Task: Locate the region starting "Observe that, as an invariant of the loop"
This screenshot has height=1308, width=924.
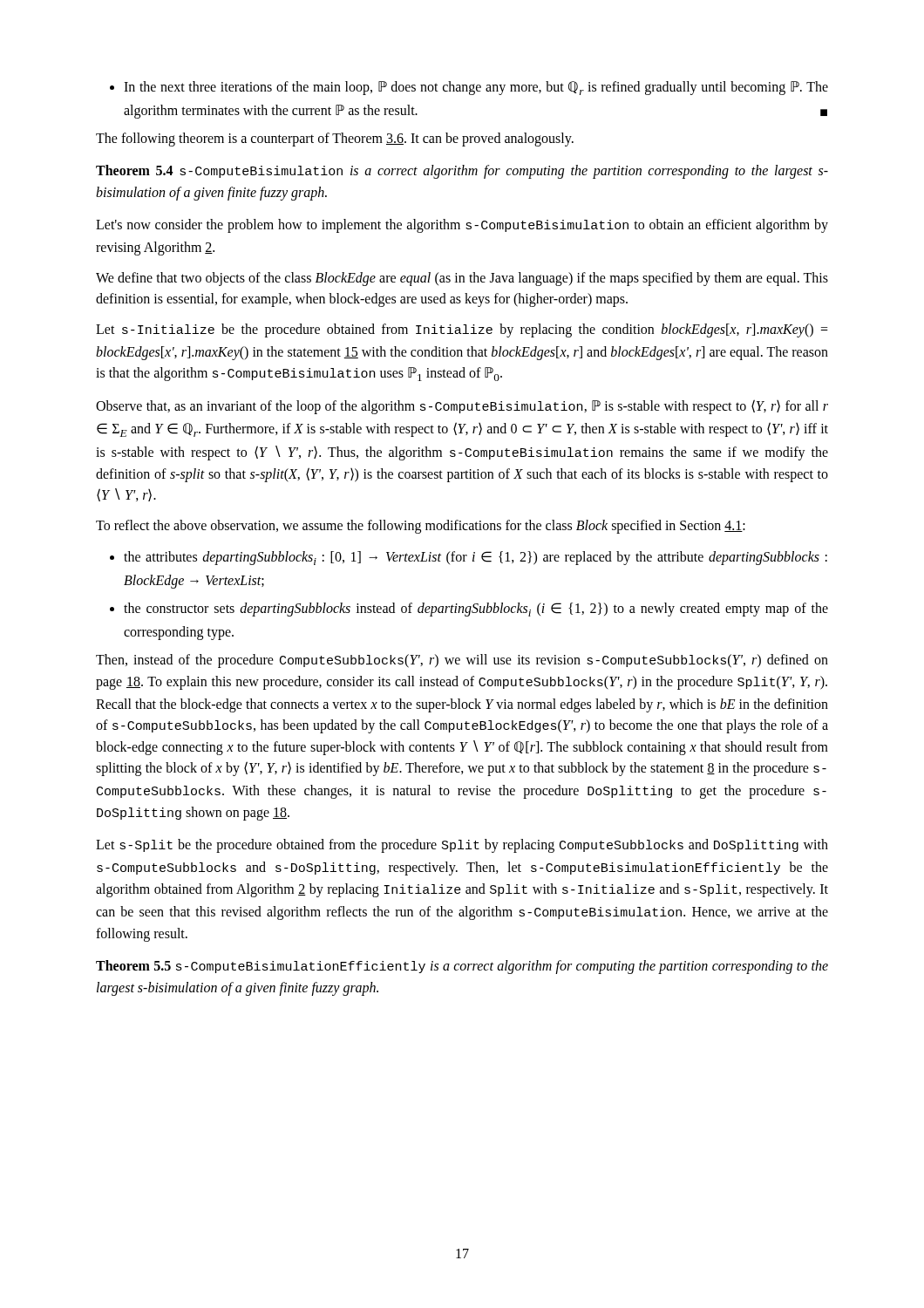Action: pyautogui.click(x=462, y=450)
